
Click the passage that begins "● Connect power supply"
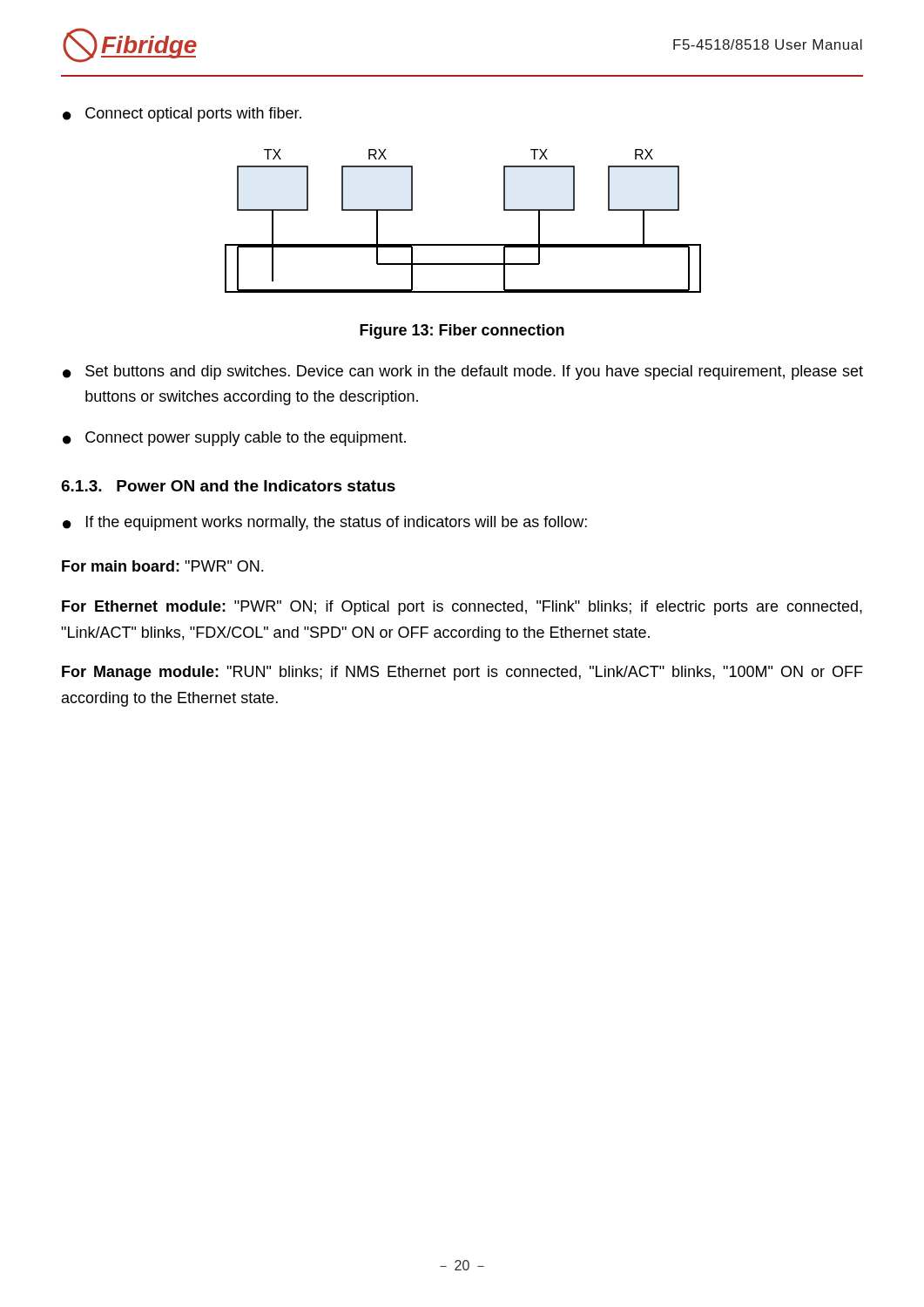(x=234, y=439)
